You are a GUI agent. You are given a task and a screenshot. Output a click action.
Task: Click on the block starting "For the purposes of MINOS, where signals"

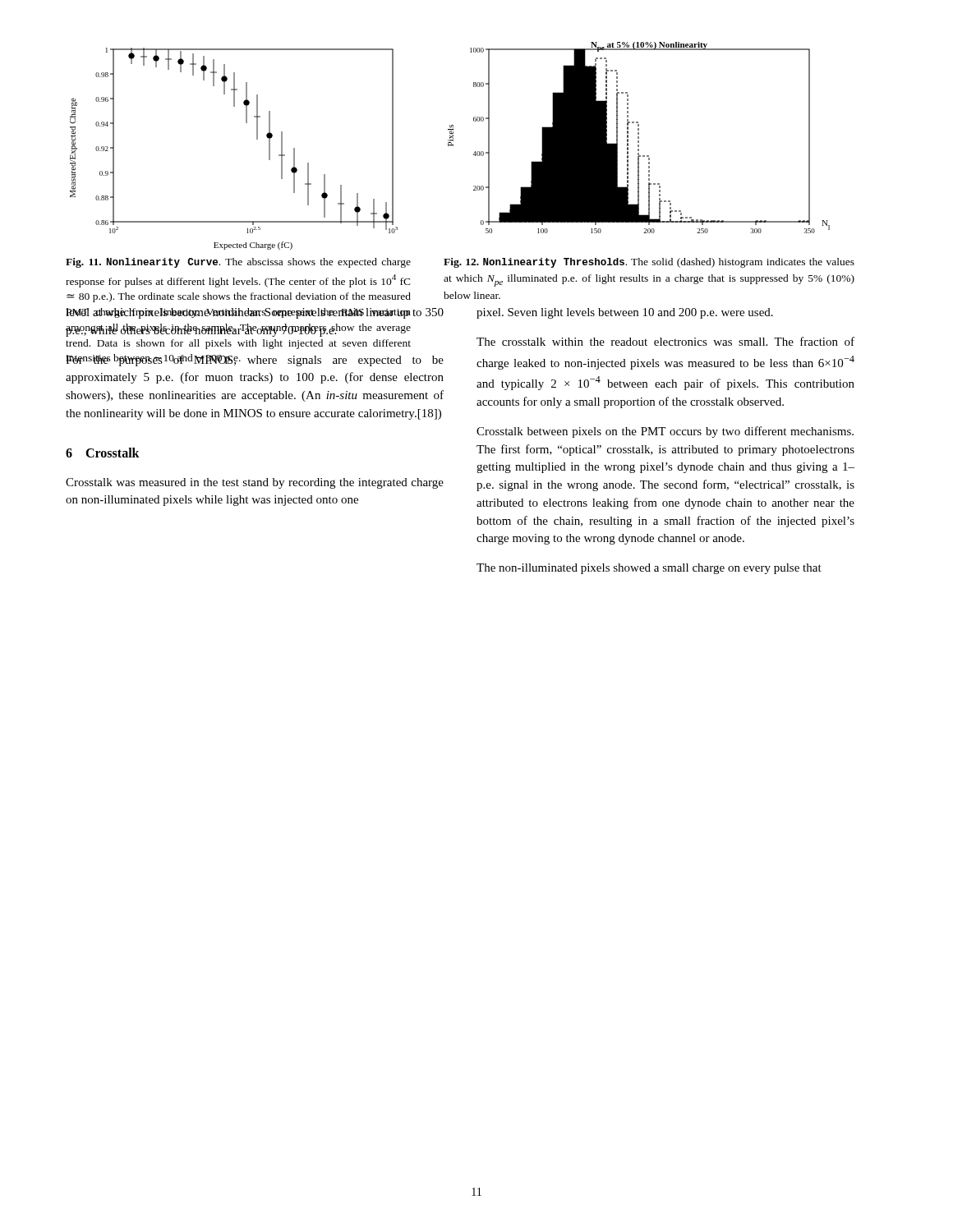point(255,386)
